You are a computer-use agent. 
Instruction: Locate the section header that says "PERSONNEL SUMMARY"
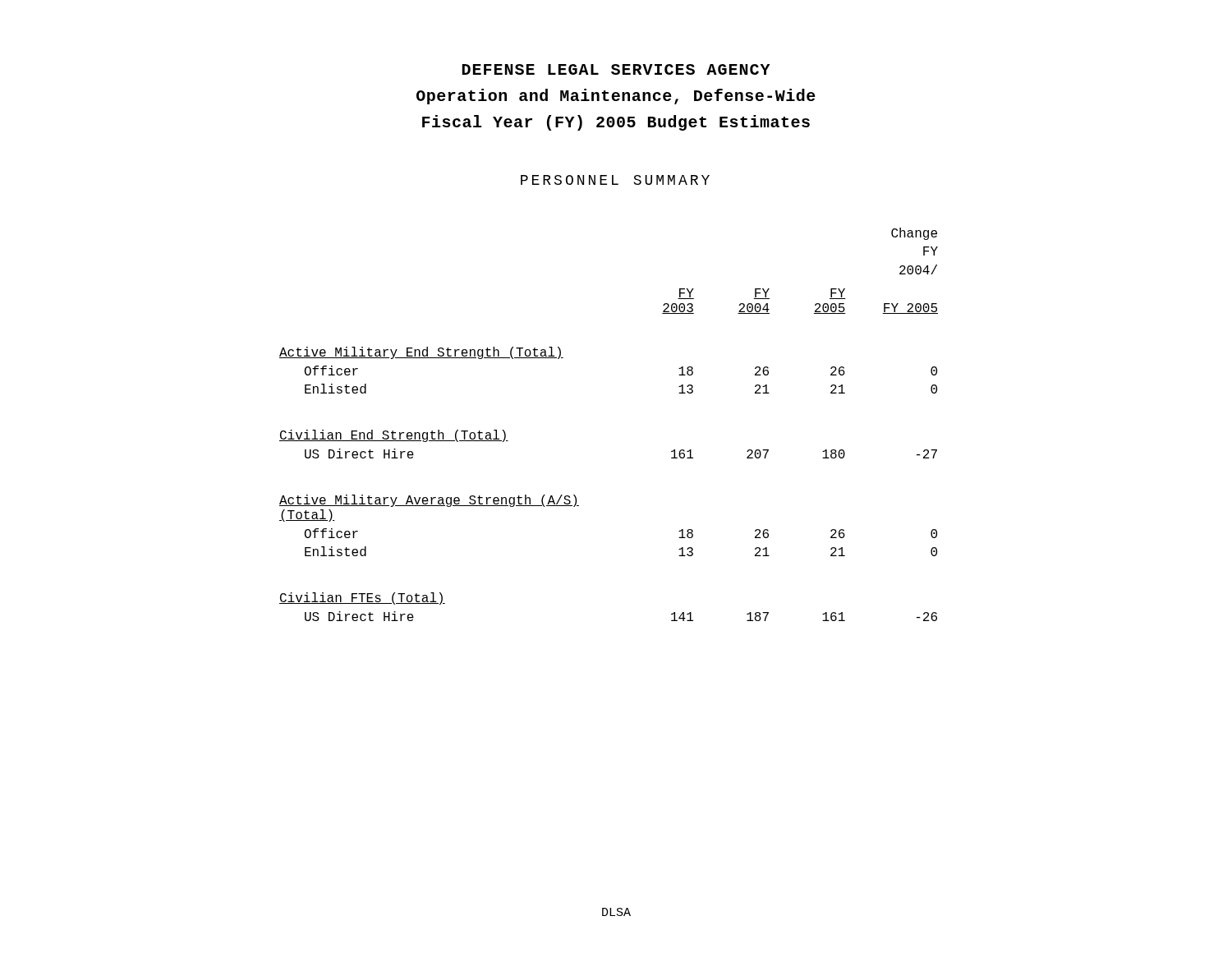coord(616,181)
